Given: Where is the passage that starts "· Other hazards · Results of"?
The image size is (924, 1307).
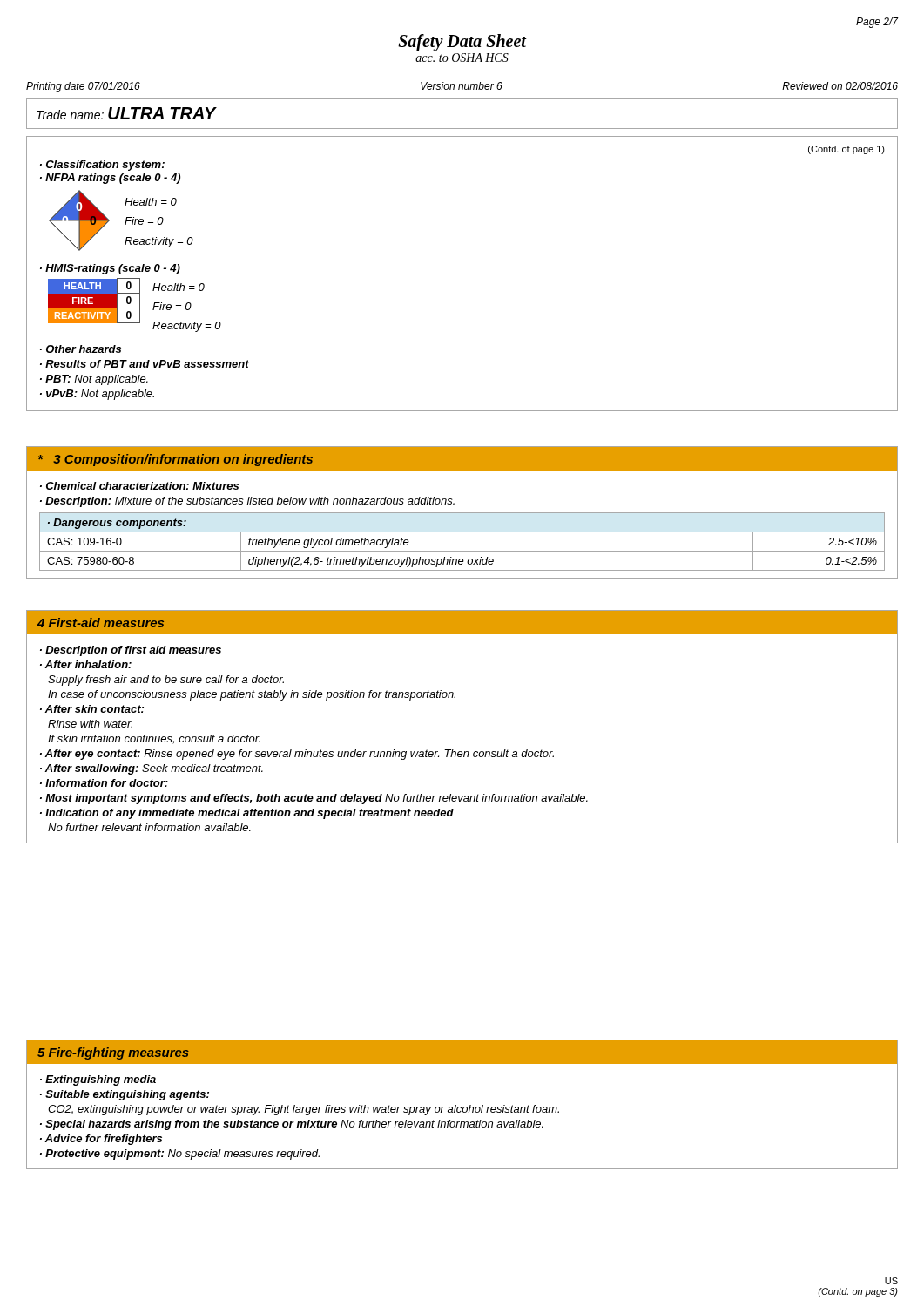Looking at the screenshot, I should click(81, 349).
